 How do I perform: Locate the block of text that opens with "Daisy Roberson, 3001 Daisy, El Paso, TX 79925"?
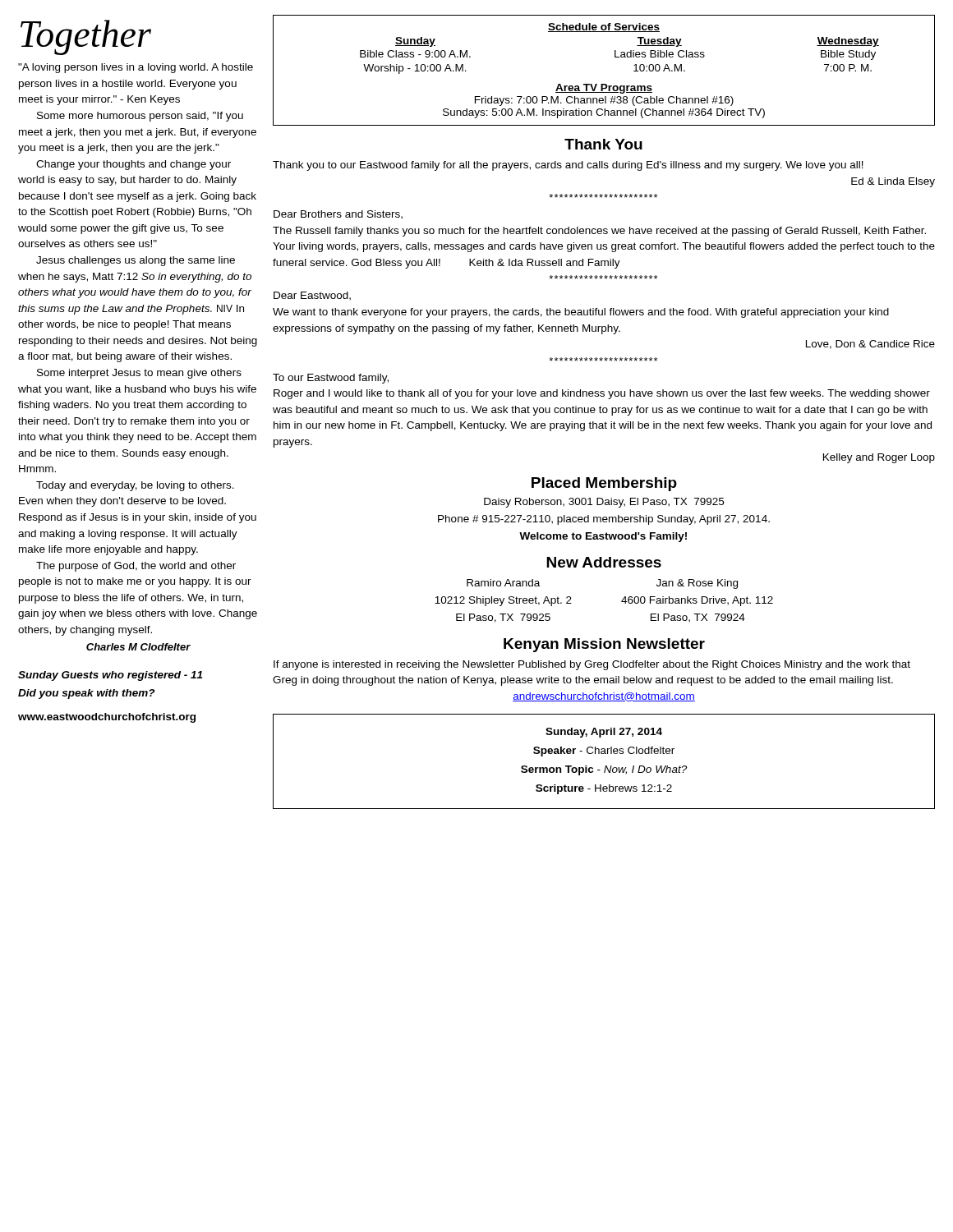[x=604, y=519]
